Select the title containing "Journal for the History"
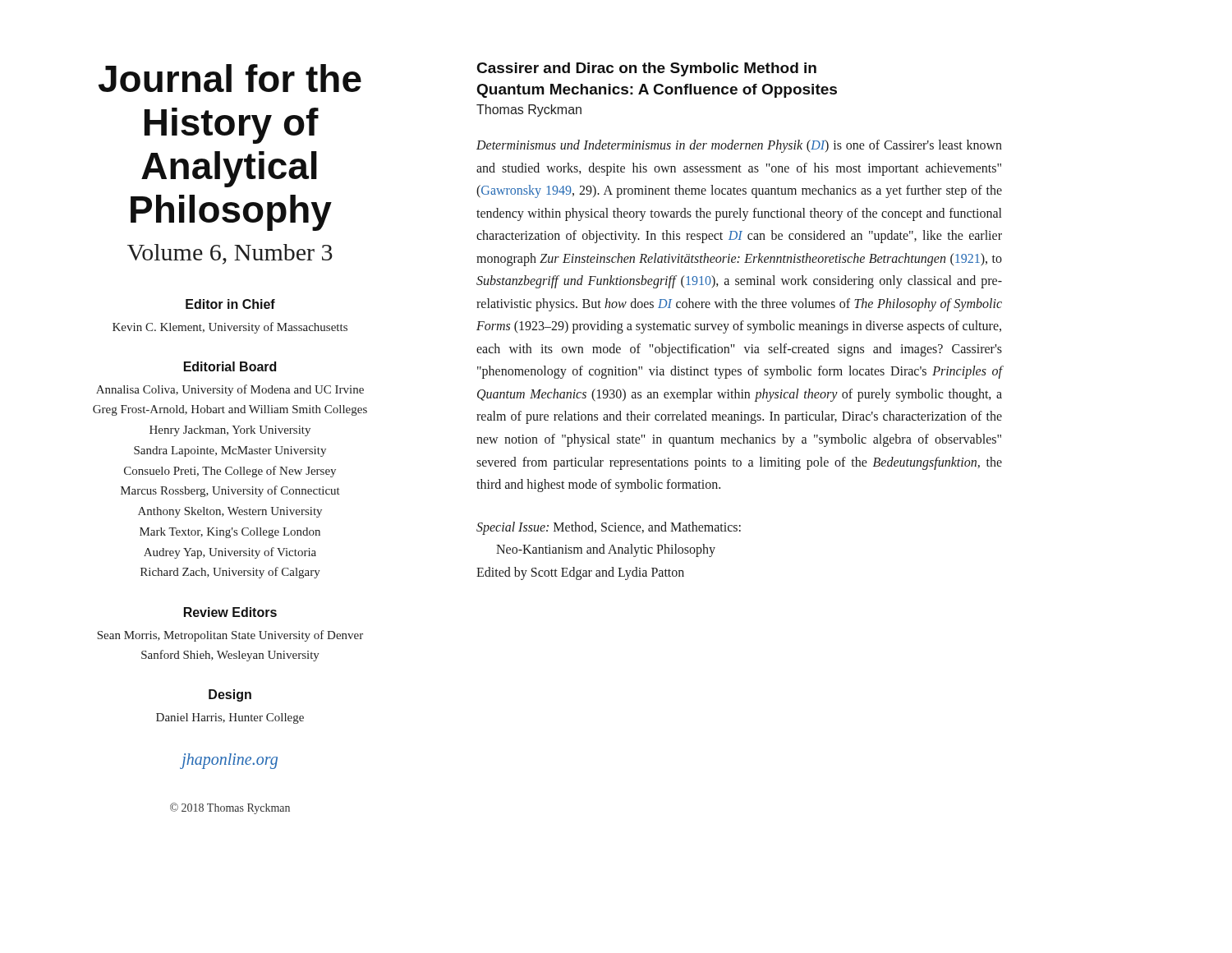1232x953 pixels. [x=230, y=144]
